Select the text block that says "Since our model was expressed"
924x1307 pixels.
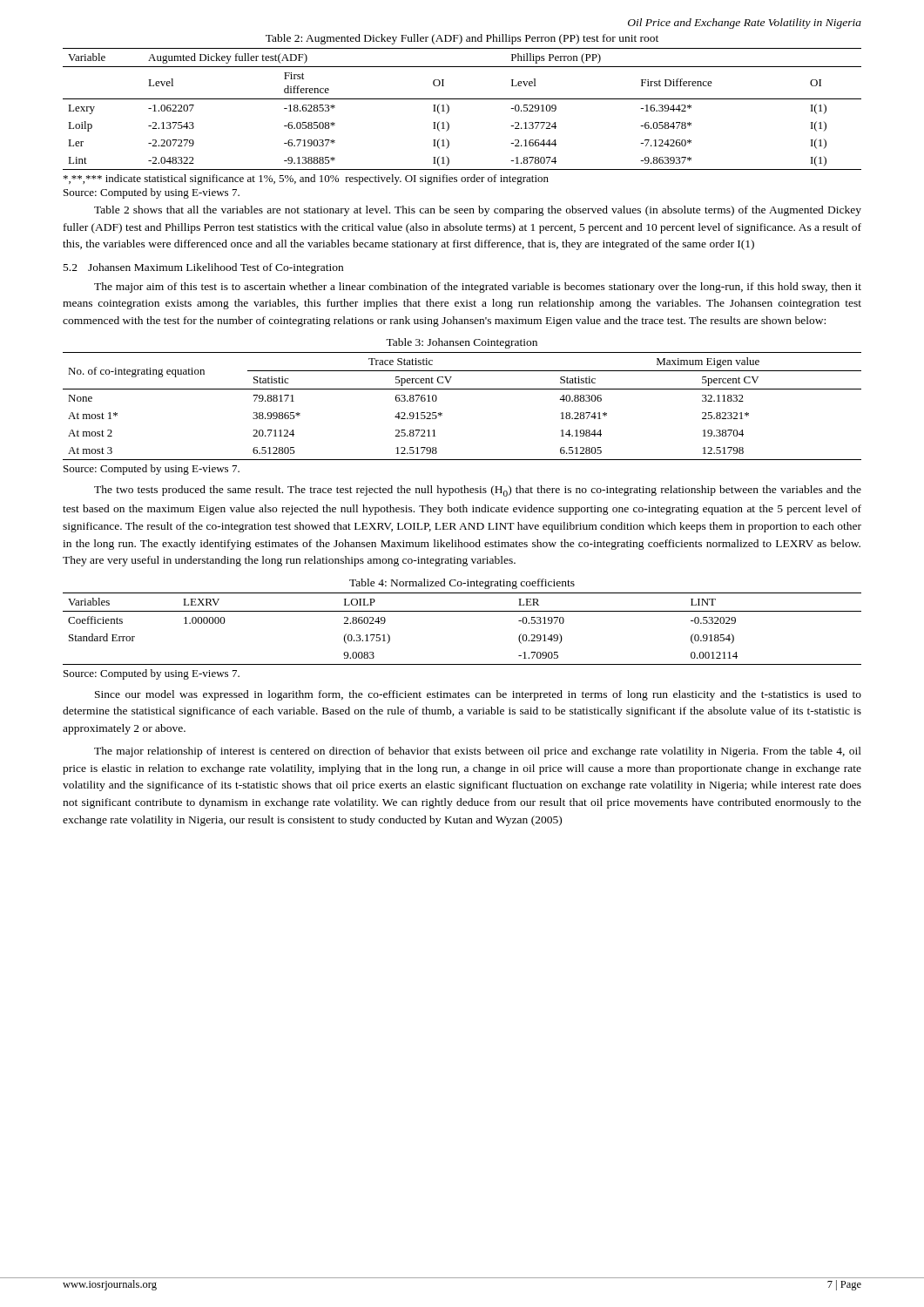point(462,711)
